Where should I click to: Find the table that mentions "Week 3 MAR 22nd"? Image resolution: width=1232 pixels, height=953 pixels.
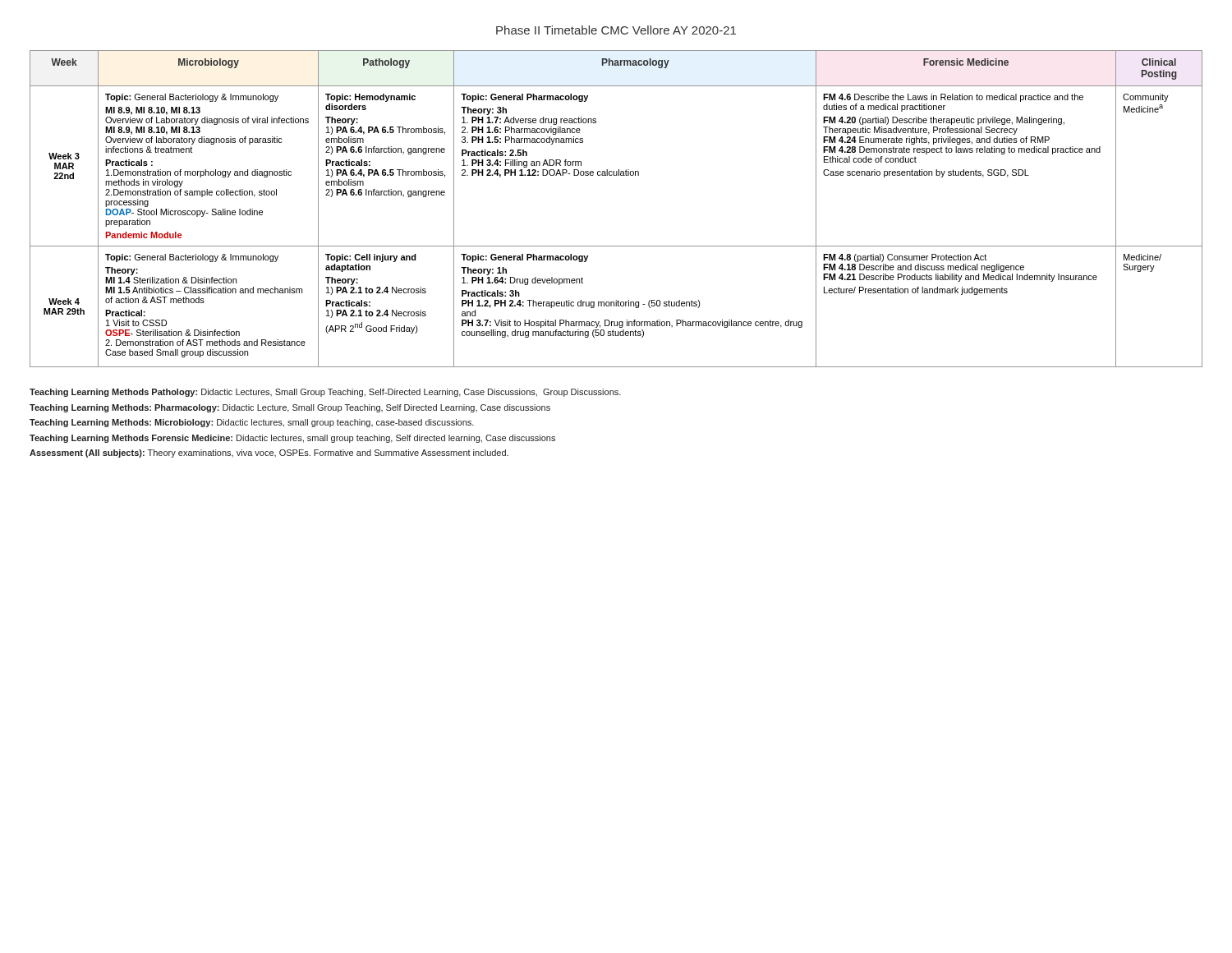click(616, 209)
